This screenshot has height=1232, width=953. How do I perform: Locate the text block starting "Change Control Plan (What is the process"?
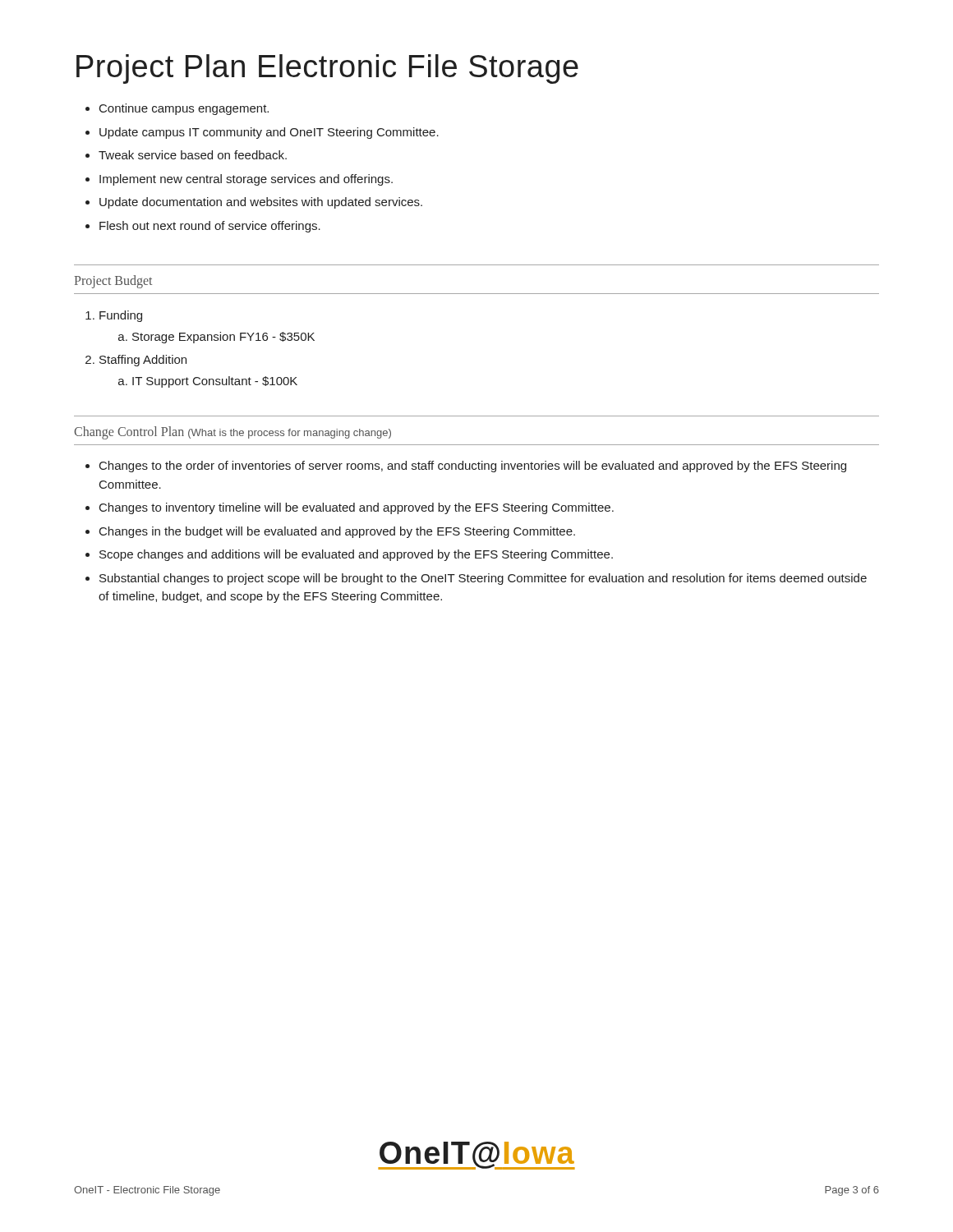232,433
